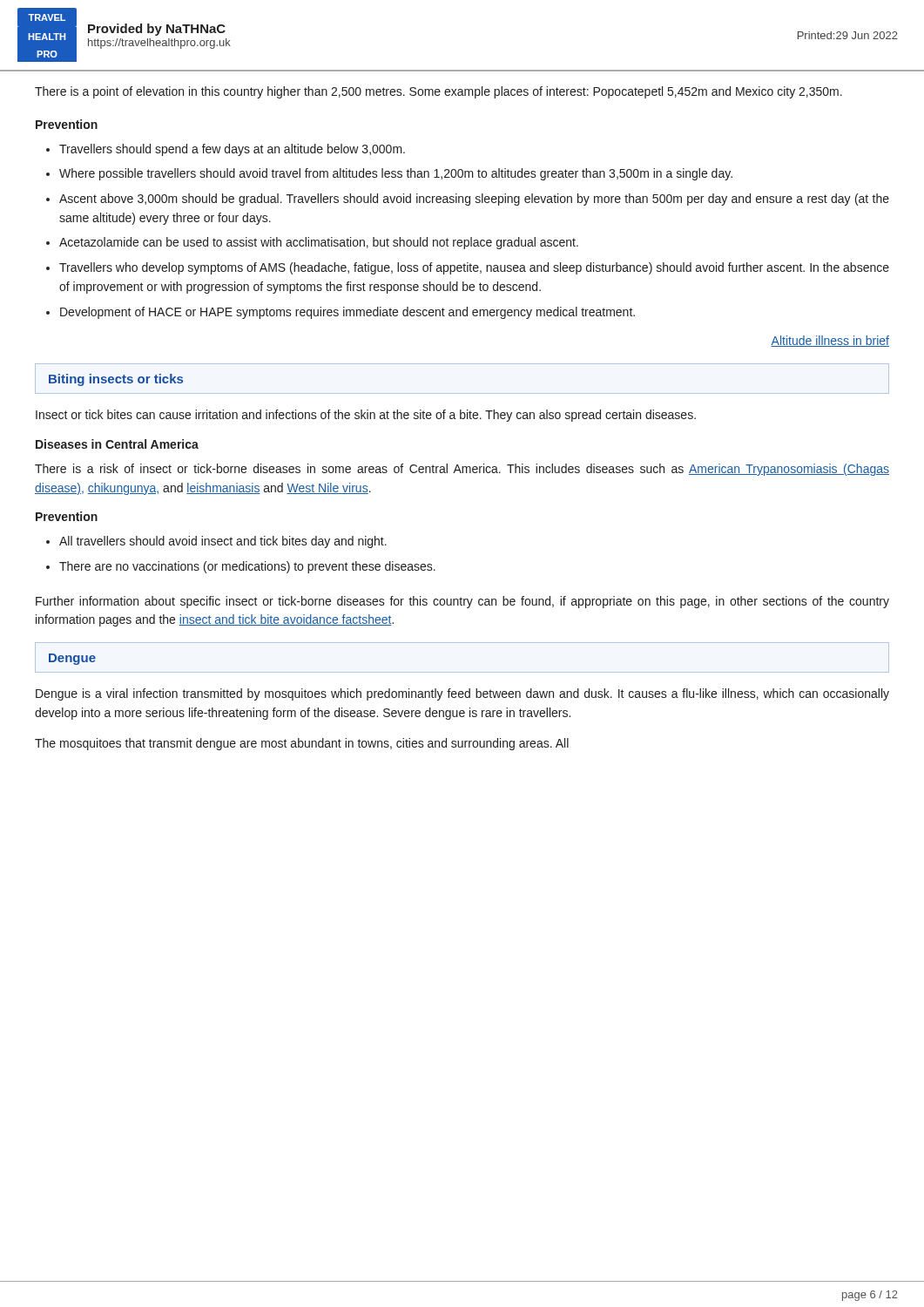This screenshot has height=1307, width=924.
Task: Locate the block of text that opens with "Dengue is a viral infection transmitted by"
Action: 462,703
